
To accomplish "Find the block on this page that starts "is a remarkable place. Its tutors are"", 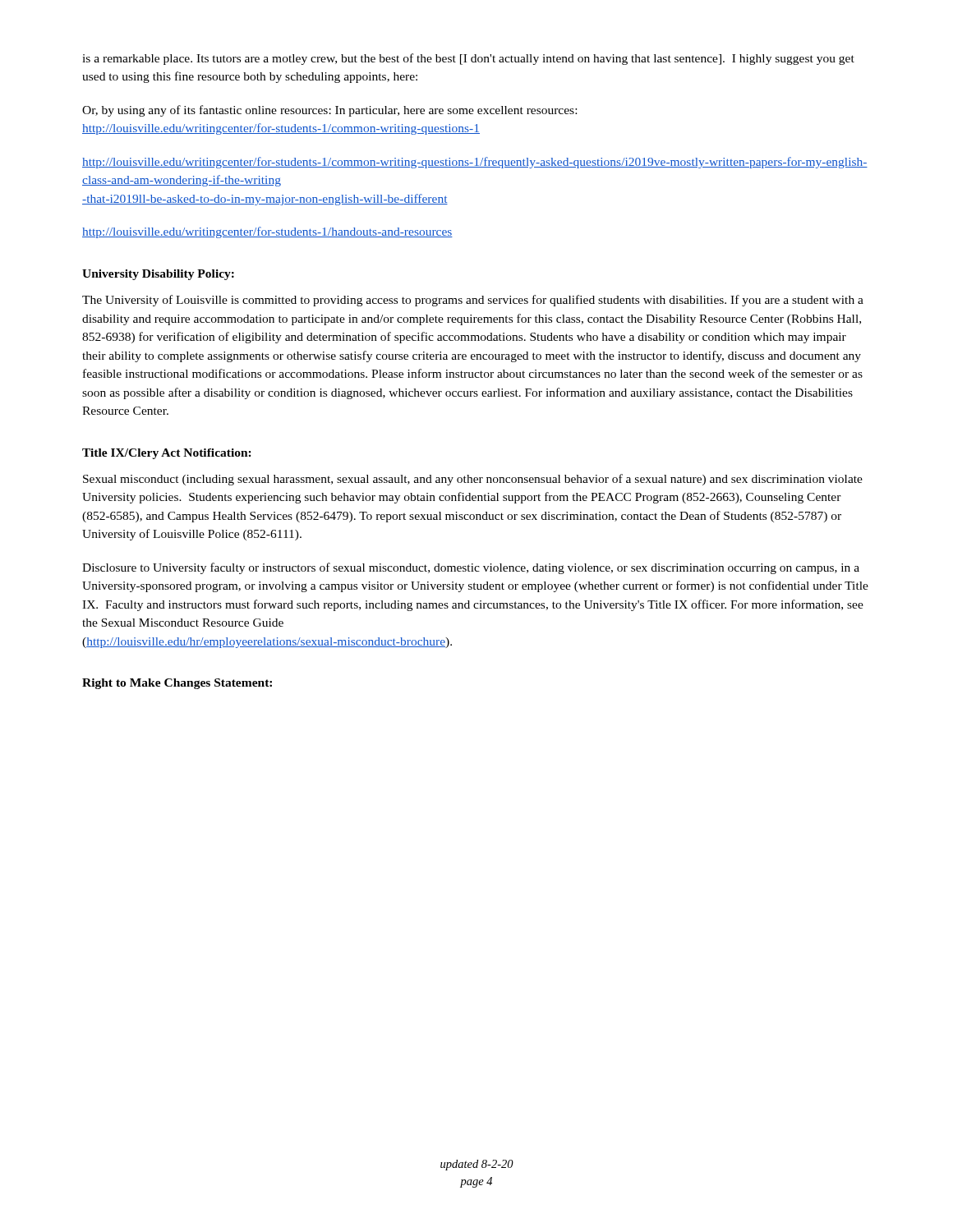I will pyautogui.click(x=468, y=67).
